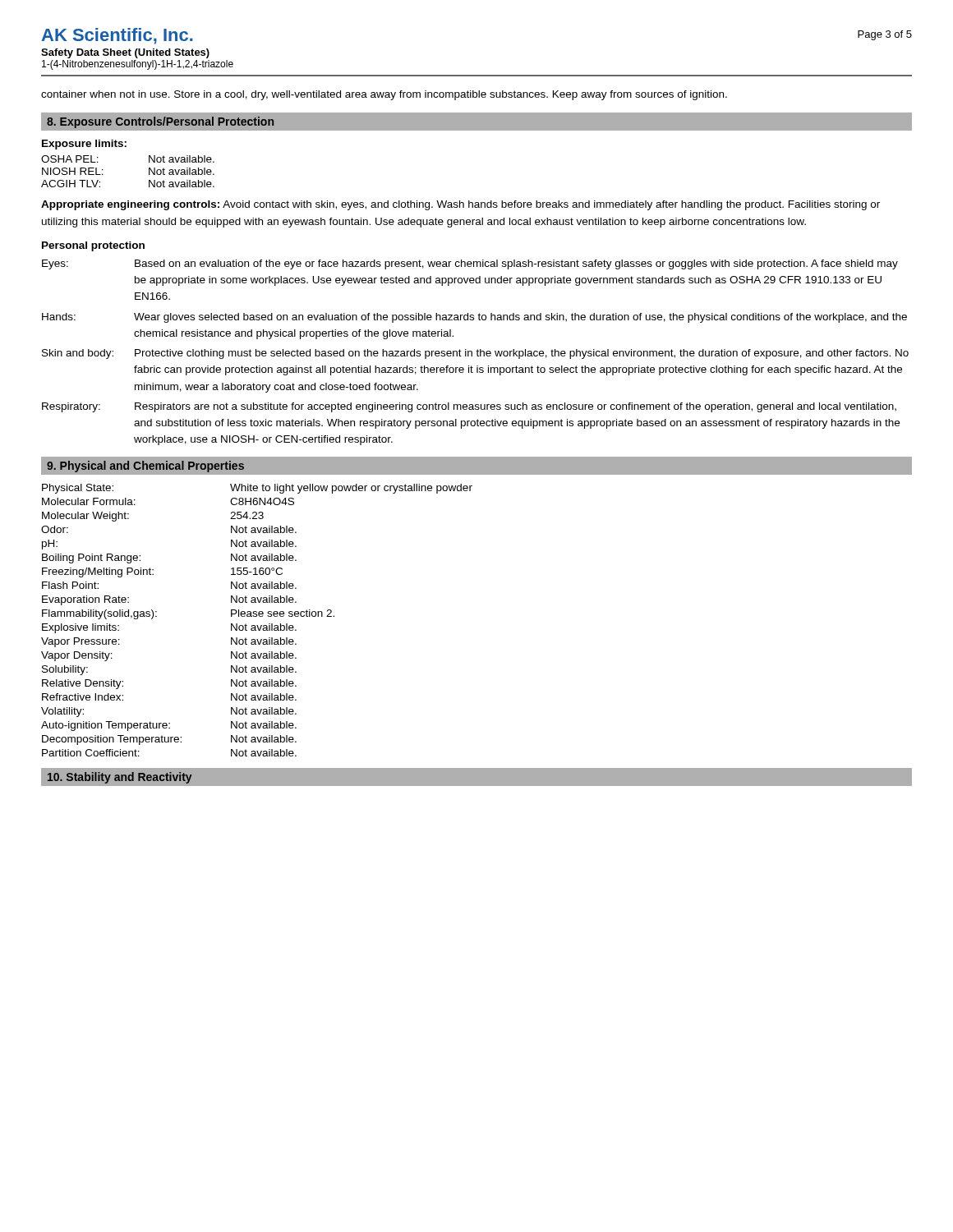
Task: Select the region starting "Appropriate engineering controls: Avoid contact with"
Action: (x=461, y=213)
